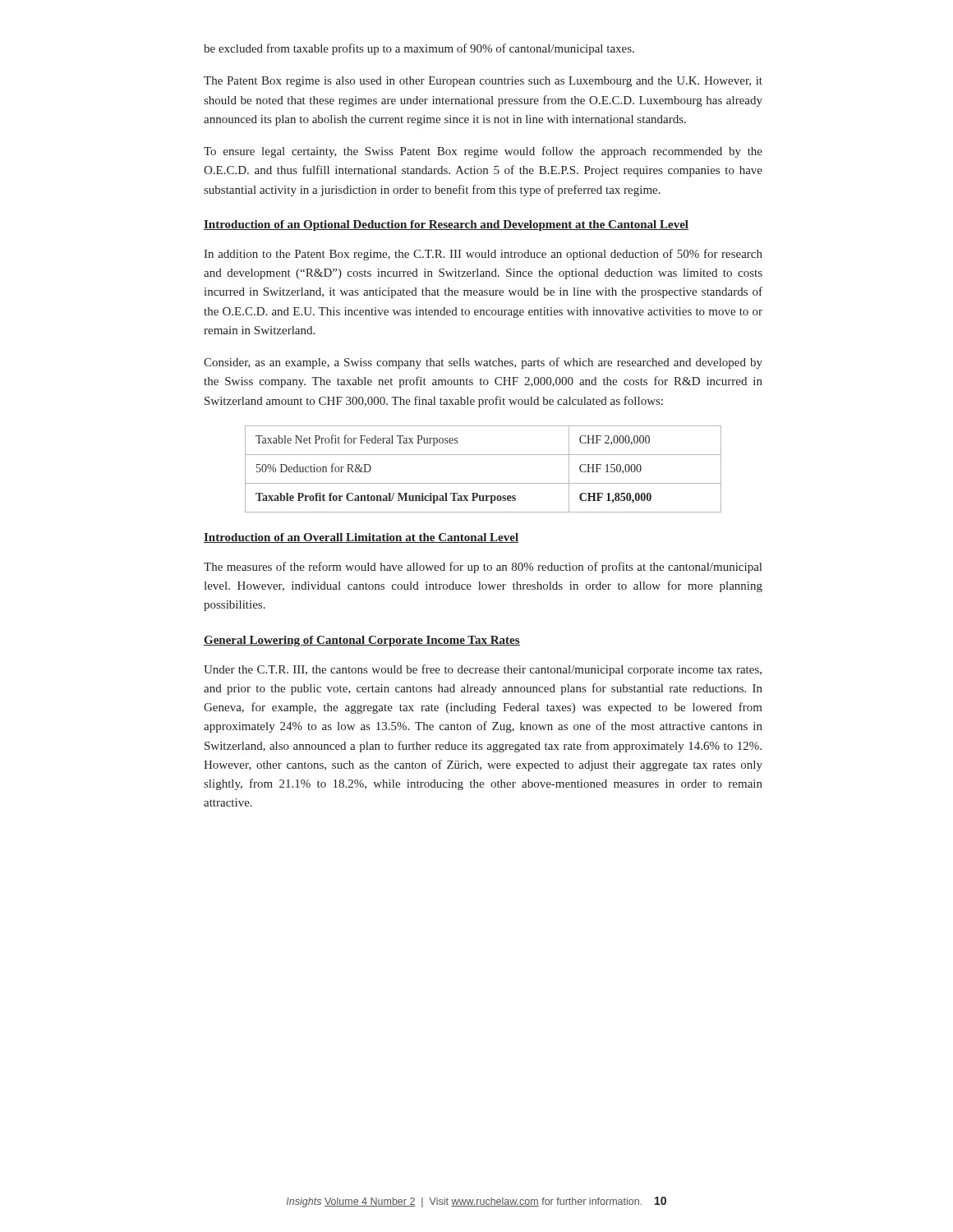Where is the passage that starts "Under the C.T.R. III, the cantons would"?
Image resolution: width=953 pixels, height=1232 pixels.
(483, 736)
